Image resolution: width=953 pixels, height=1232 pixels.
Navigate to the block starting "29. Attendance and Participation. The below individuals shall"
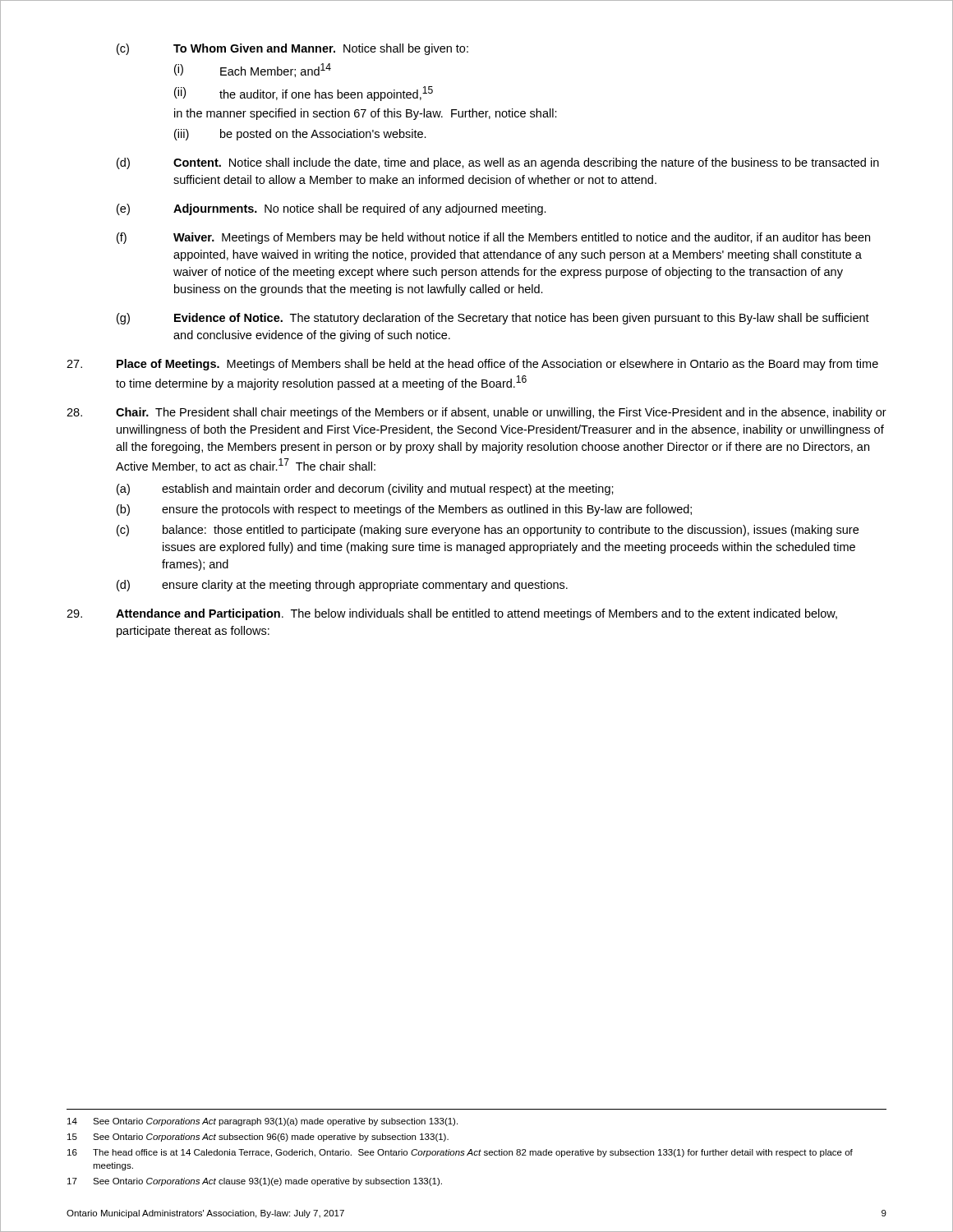476,622
